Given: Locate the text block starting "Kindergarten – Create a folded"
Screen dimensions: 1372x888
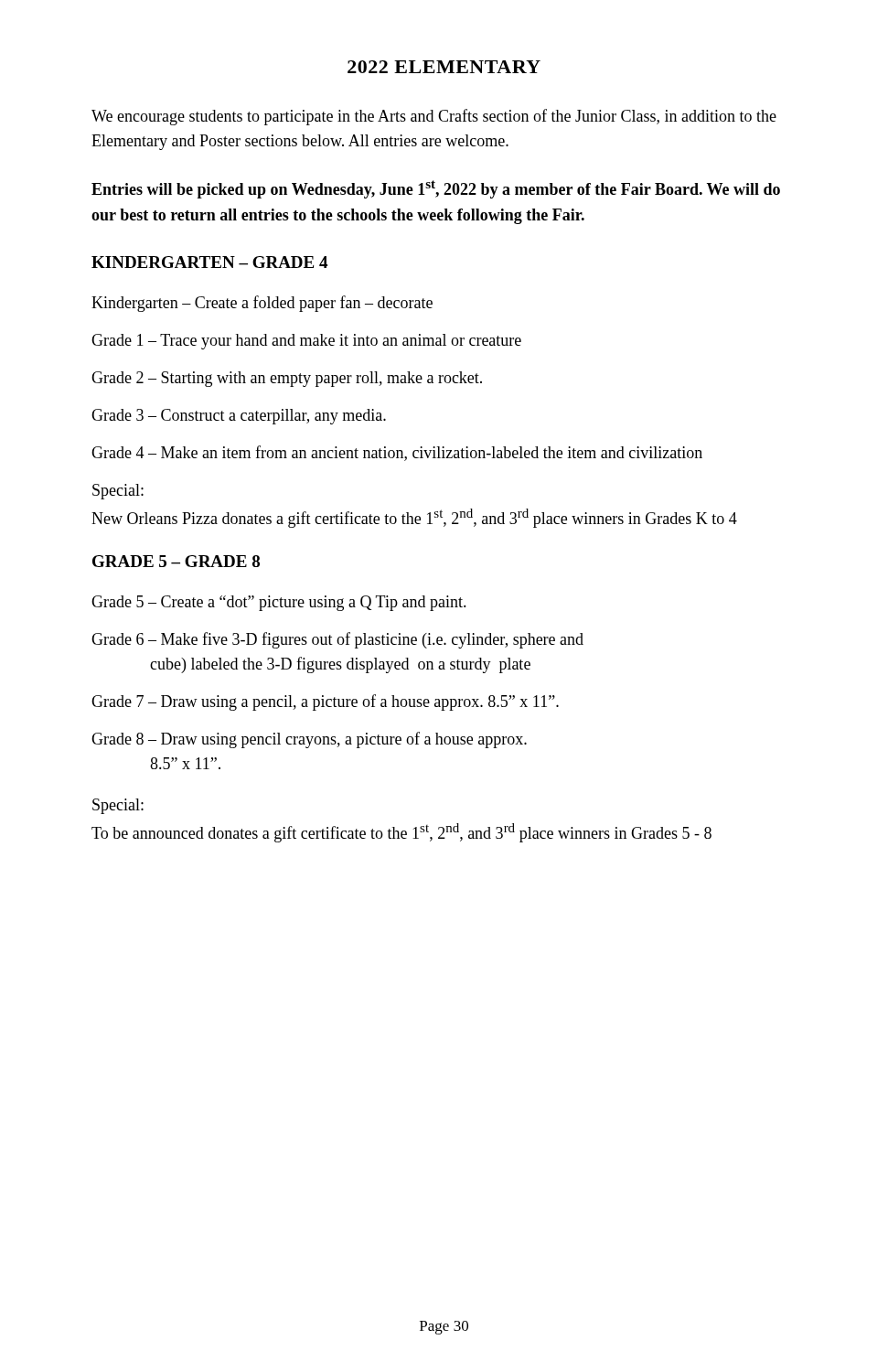Looking at the screenshot, I should (262, 303).
